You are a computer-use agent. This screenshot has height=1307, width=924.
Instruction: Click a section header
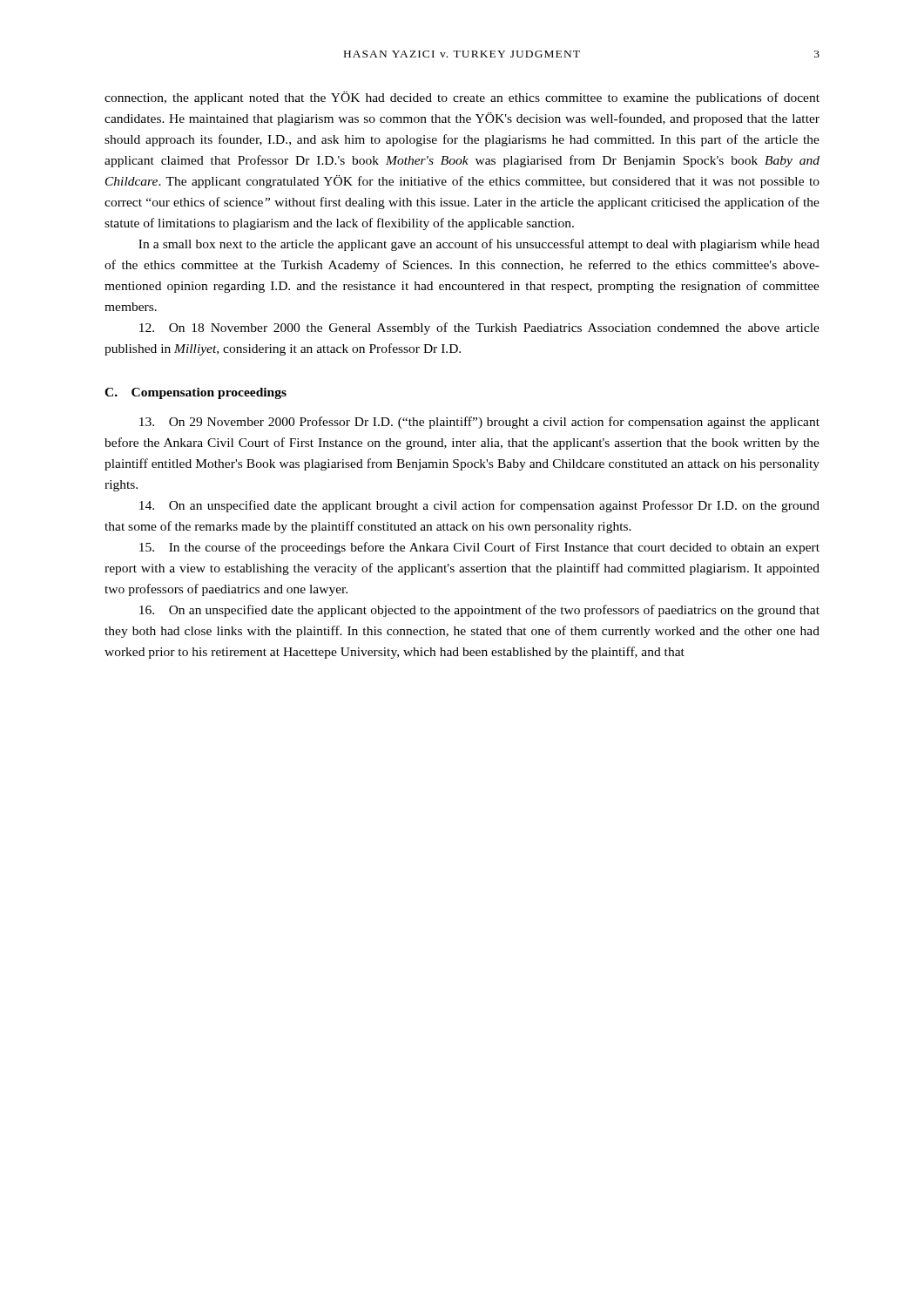pyautogui.click(x=196, y=392)
